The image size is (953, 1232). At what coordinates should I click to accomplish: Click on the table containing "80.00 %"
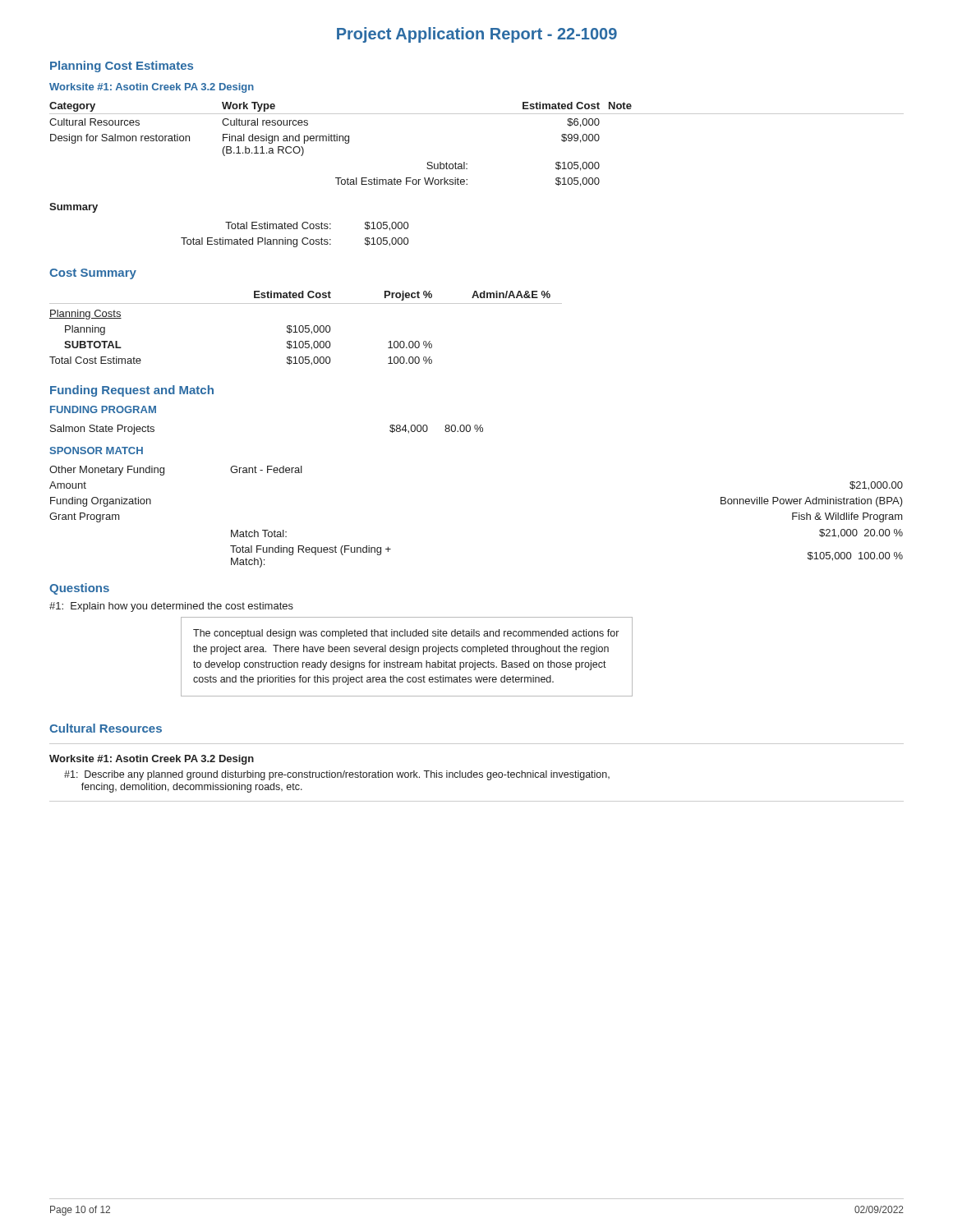pyautogui.click(x=476, y=428)
